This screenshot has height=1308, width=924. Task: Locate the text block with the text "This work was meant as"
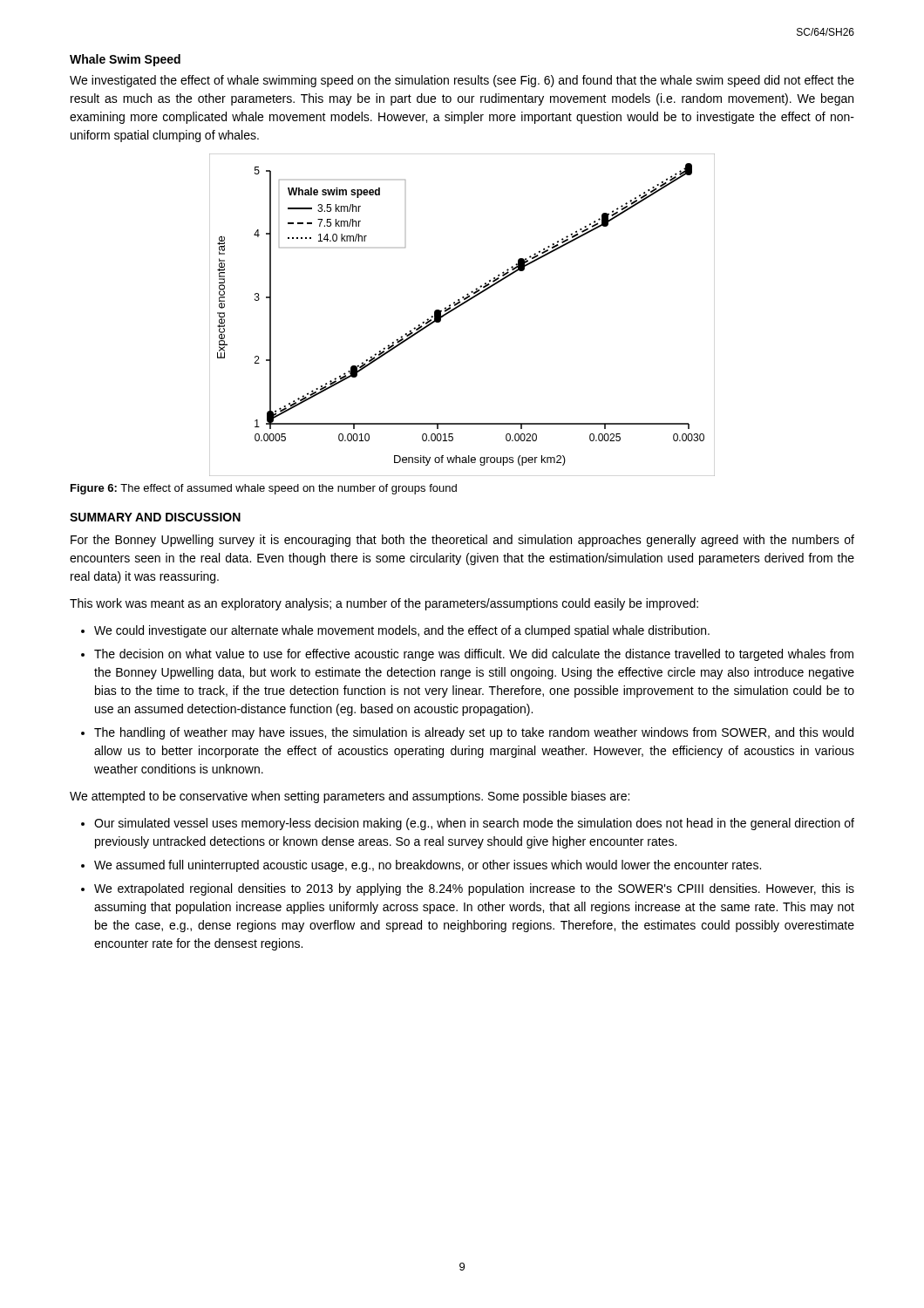tap(462, 604)
